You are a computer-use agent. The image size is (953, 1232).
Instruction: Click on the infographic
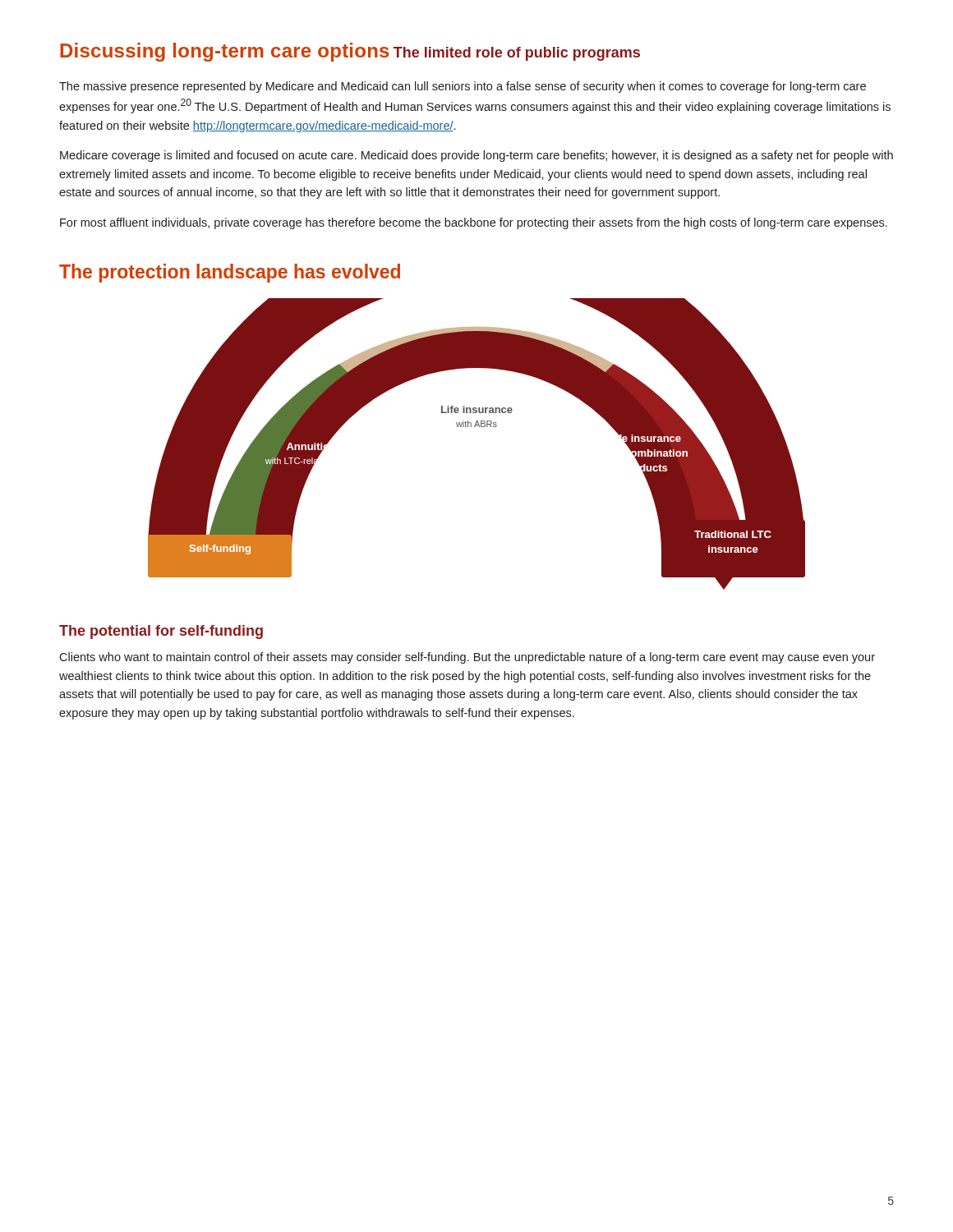(476, 447)
